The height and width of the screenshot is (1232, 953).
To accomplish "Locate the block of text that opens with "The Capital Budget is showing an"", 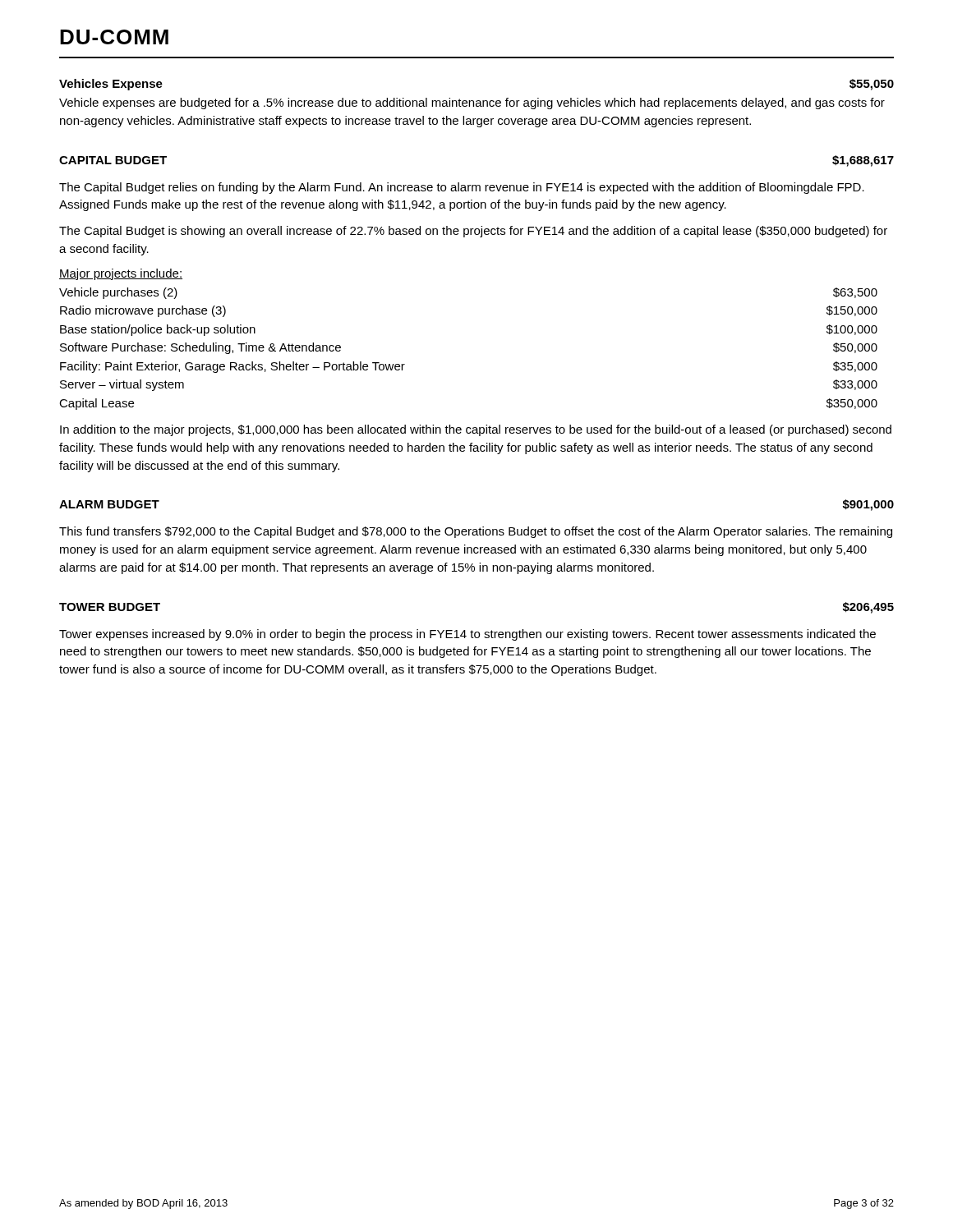I will pos(473,239).
